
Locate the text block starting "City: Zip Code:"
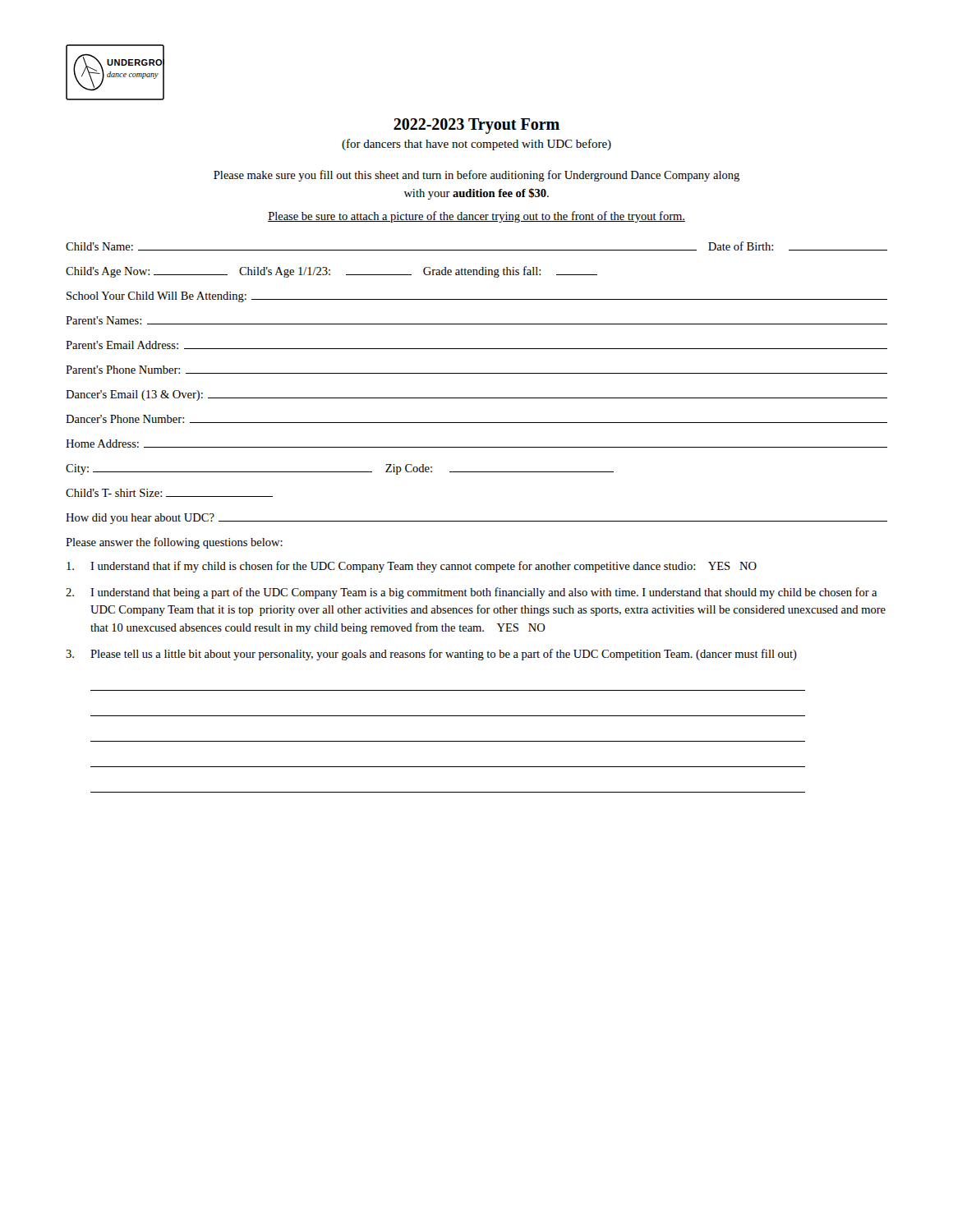click(x=340, y=469)
